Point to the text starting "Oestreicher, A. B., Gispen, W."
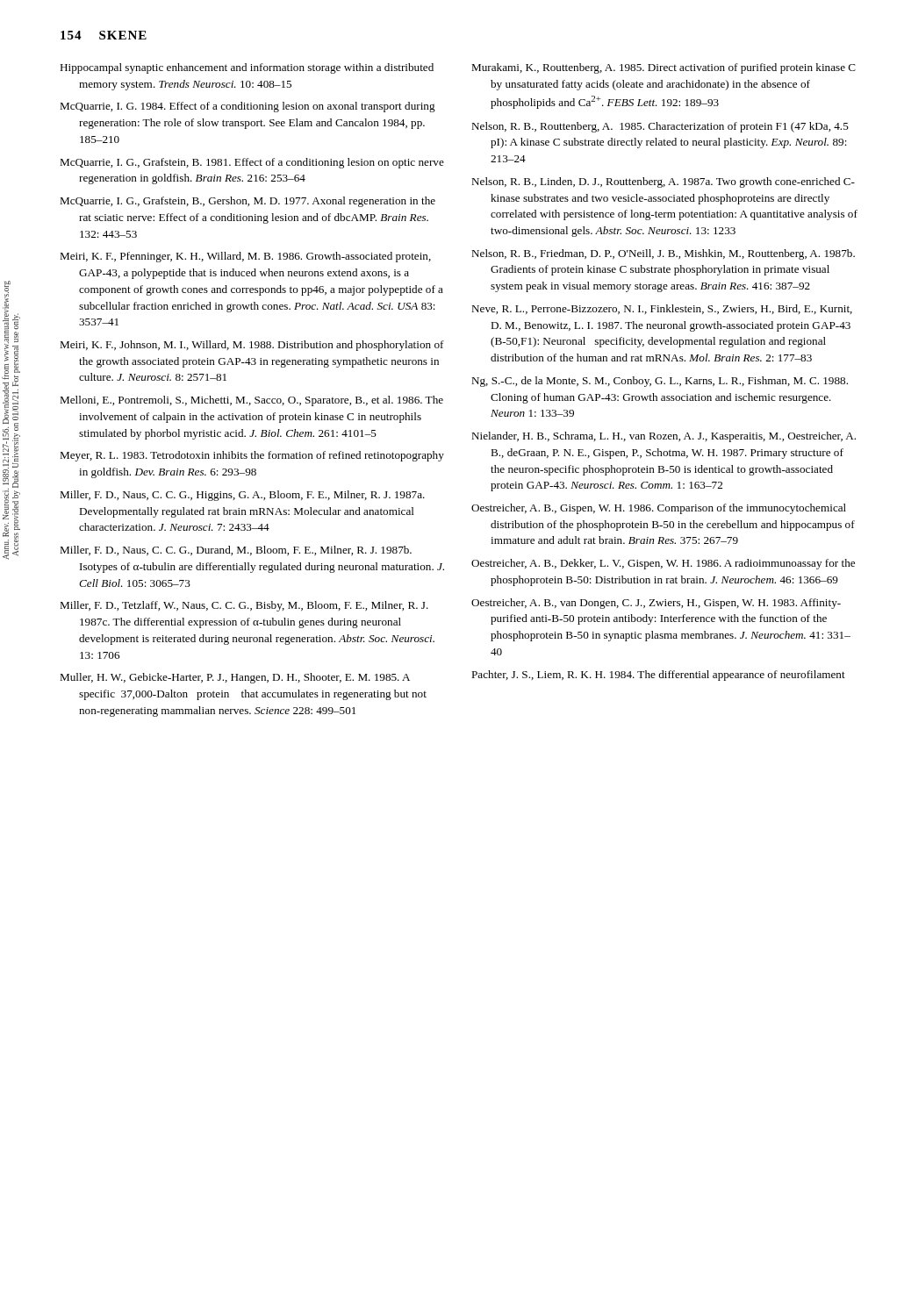Image resolution: width=904 pixels, height=1316 pixels. (x=663, y=524)
